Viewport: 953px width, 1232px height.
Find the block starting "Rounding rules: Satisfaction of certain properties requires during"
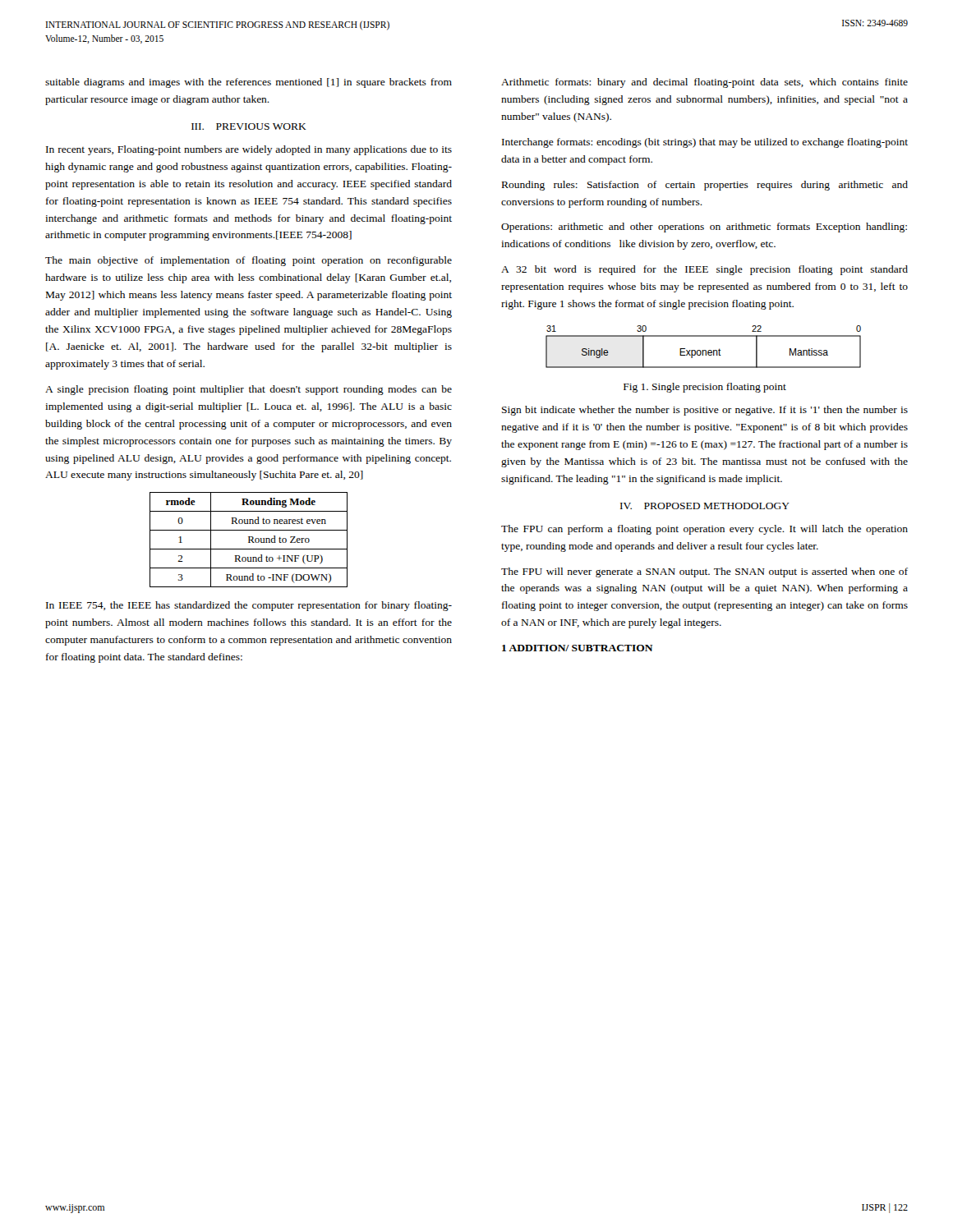point(705,193)
